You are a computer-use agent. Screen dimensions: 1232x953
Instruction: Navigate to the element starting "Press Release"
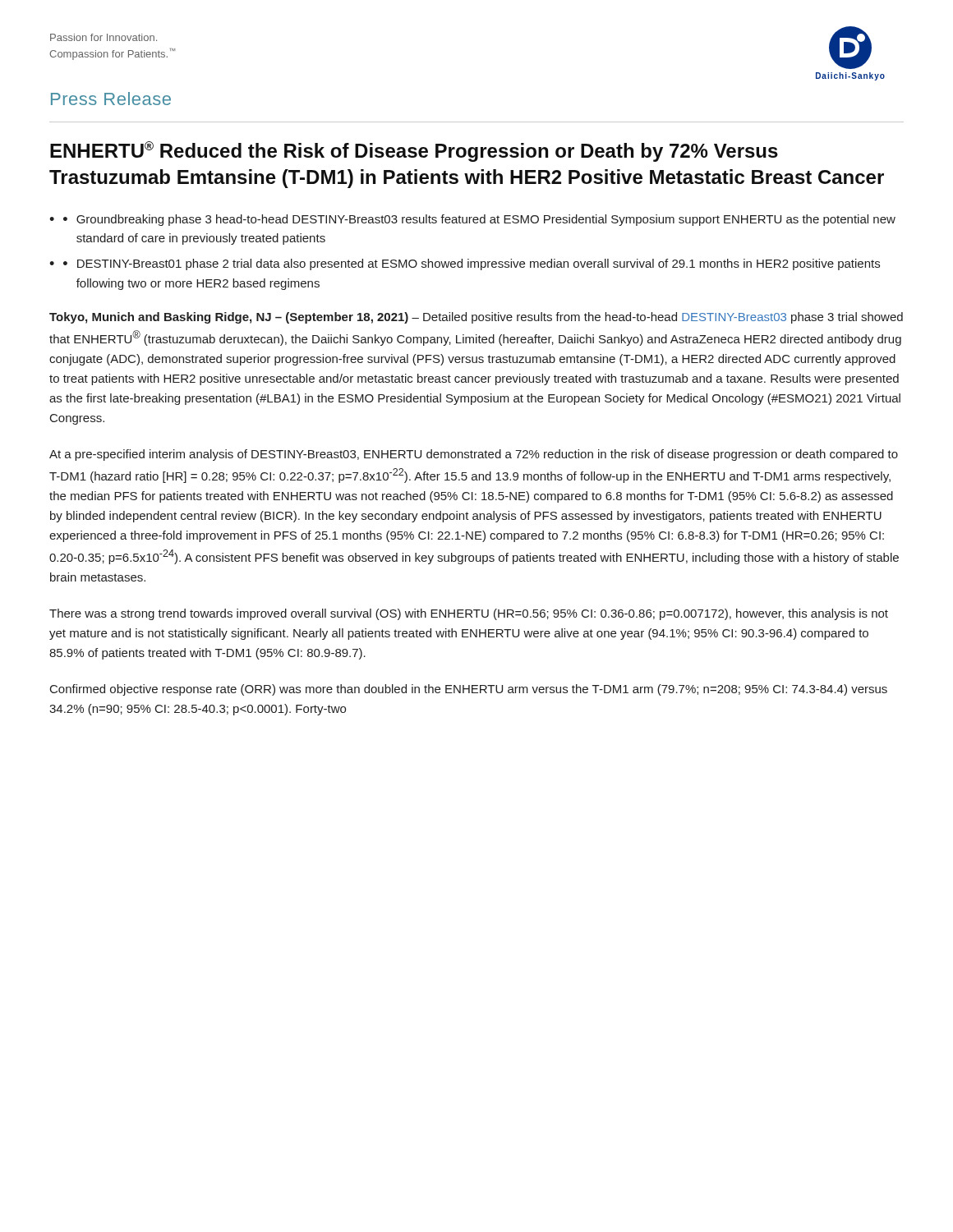tap(111, 99)
